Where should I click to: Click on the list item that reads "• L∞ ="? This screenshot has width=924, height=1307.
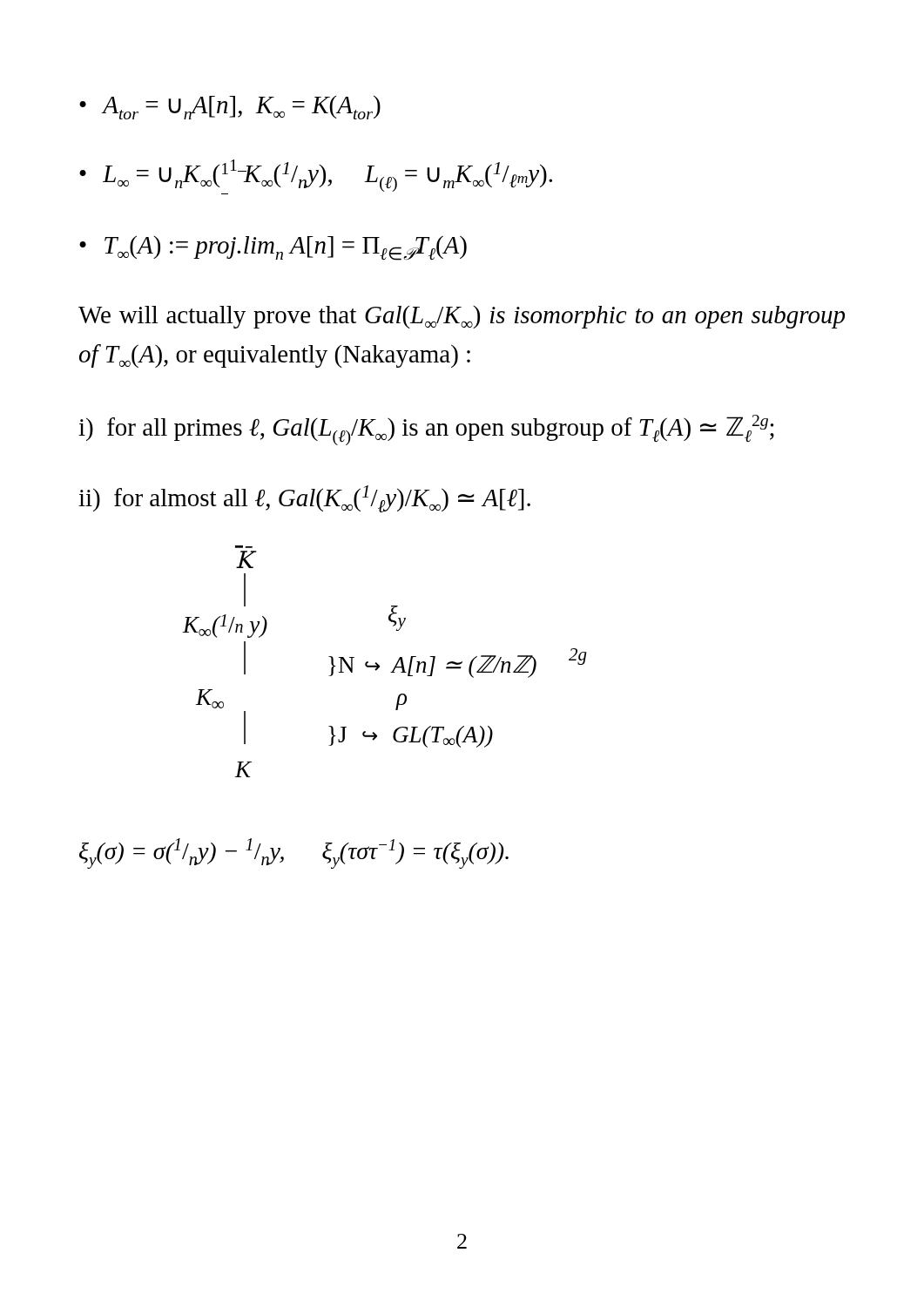316,175
